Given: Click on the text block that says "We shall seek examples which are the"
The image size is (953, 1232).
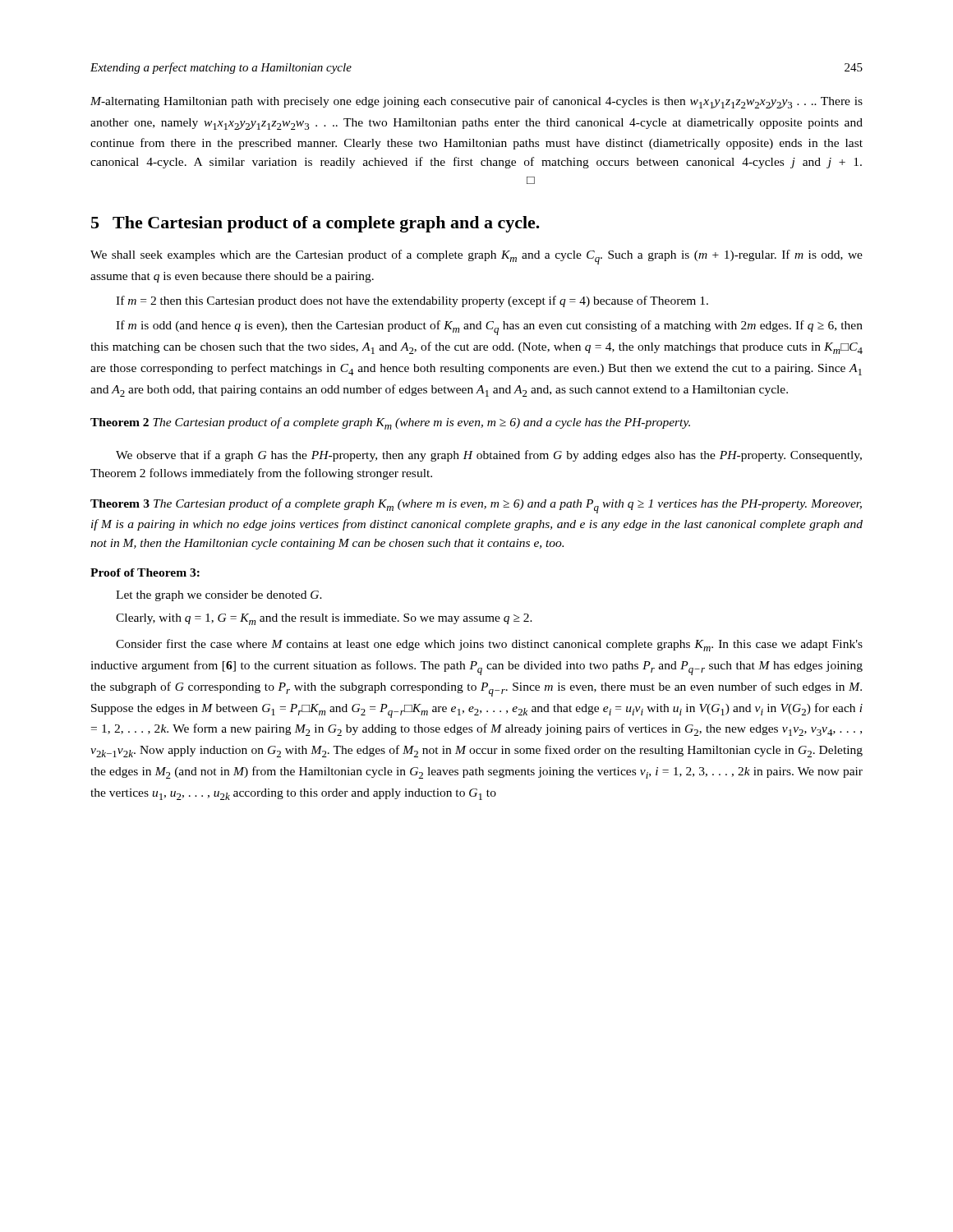Looking at the screenshot, I should tap(476, 265).
